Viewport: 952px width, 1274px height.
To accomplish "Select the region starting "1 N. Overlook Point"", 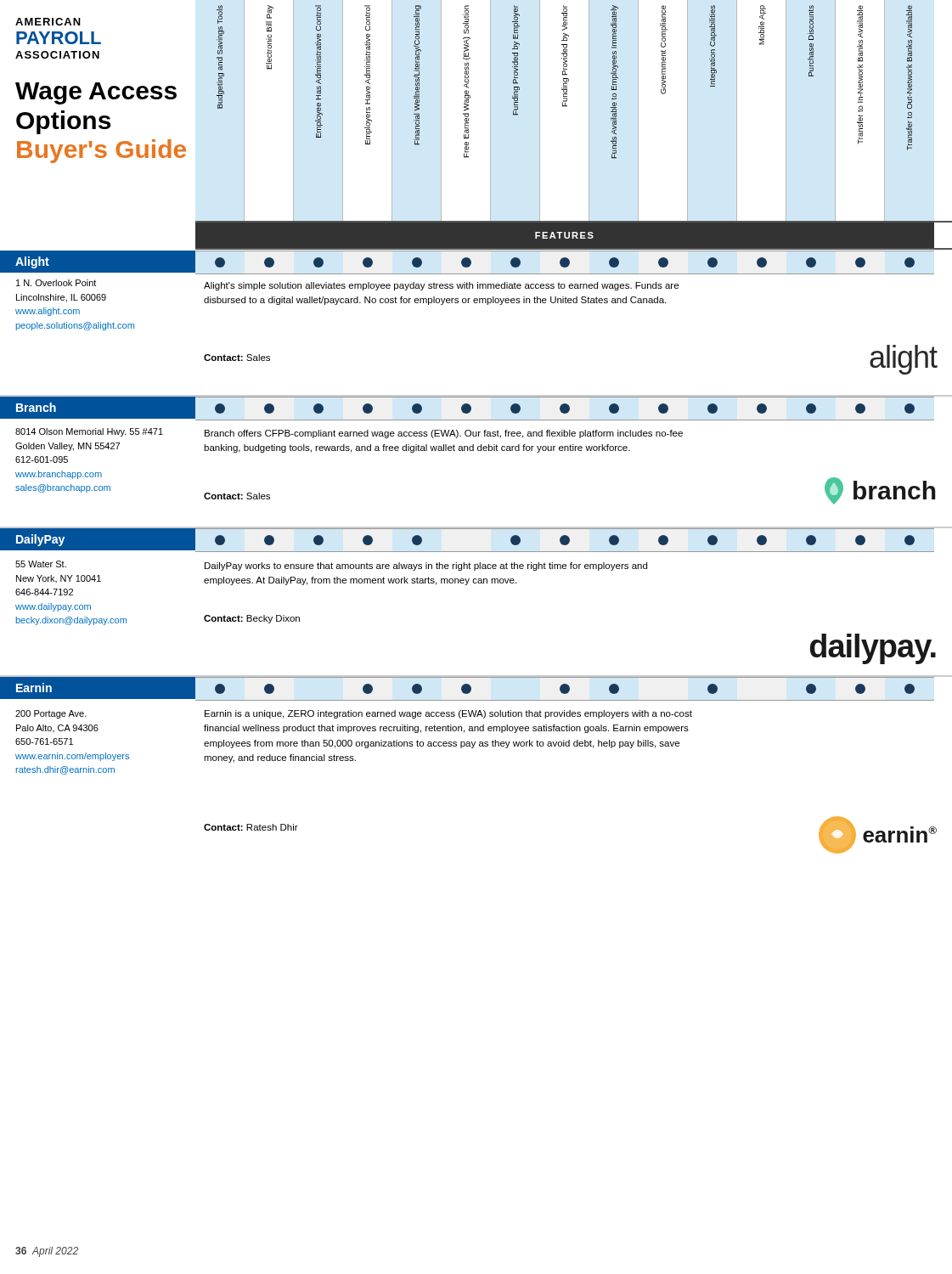I will (x=75, y=304).
